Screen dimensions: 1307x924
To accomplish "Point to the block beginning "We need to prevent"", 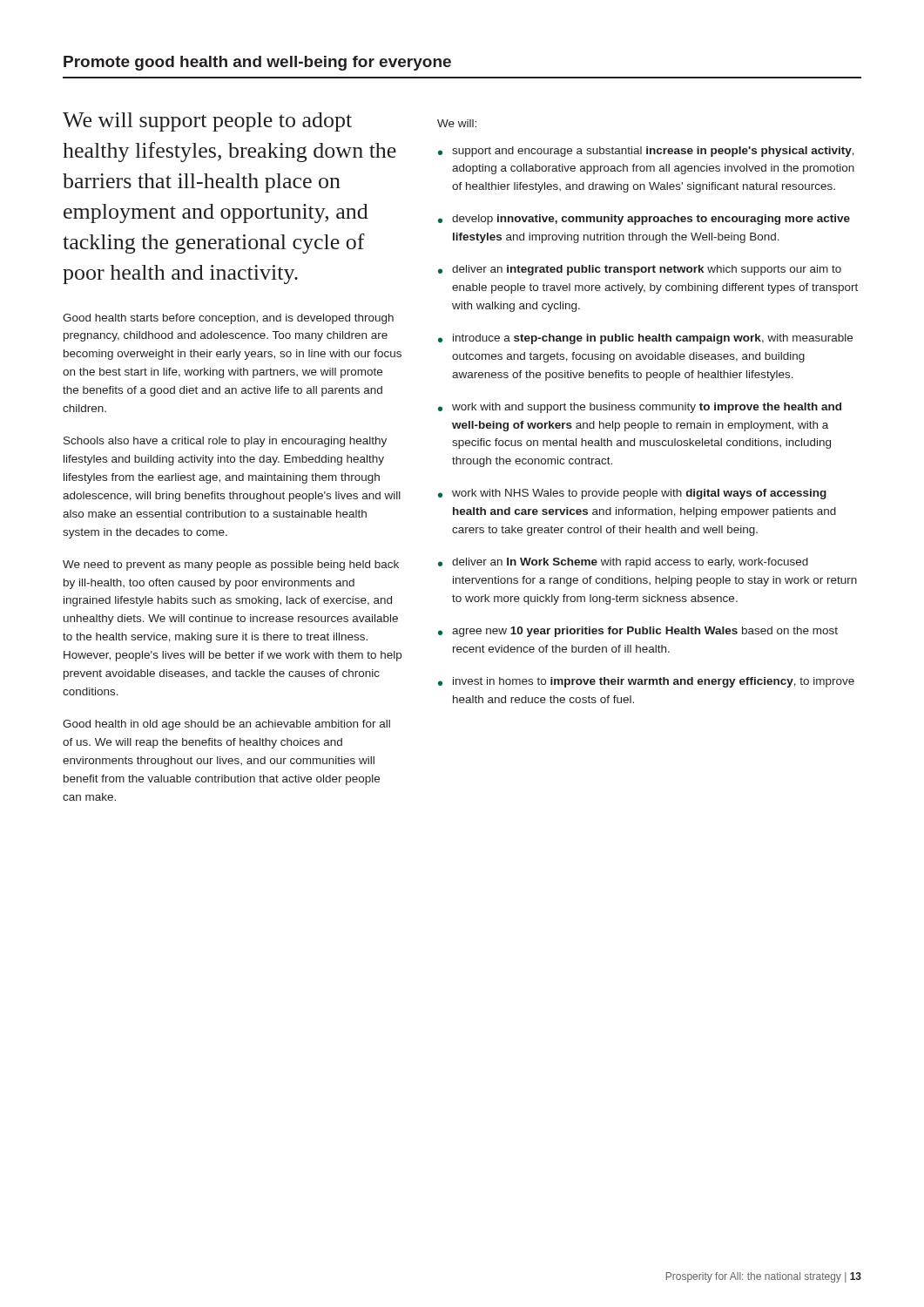I will [x=233, y=629].
